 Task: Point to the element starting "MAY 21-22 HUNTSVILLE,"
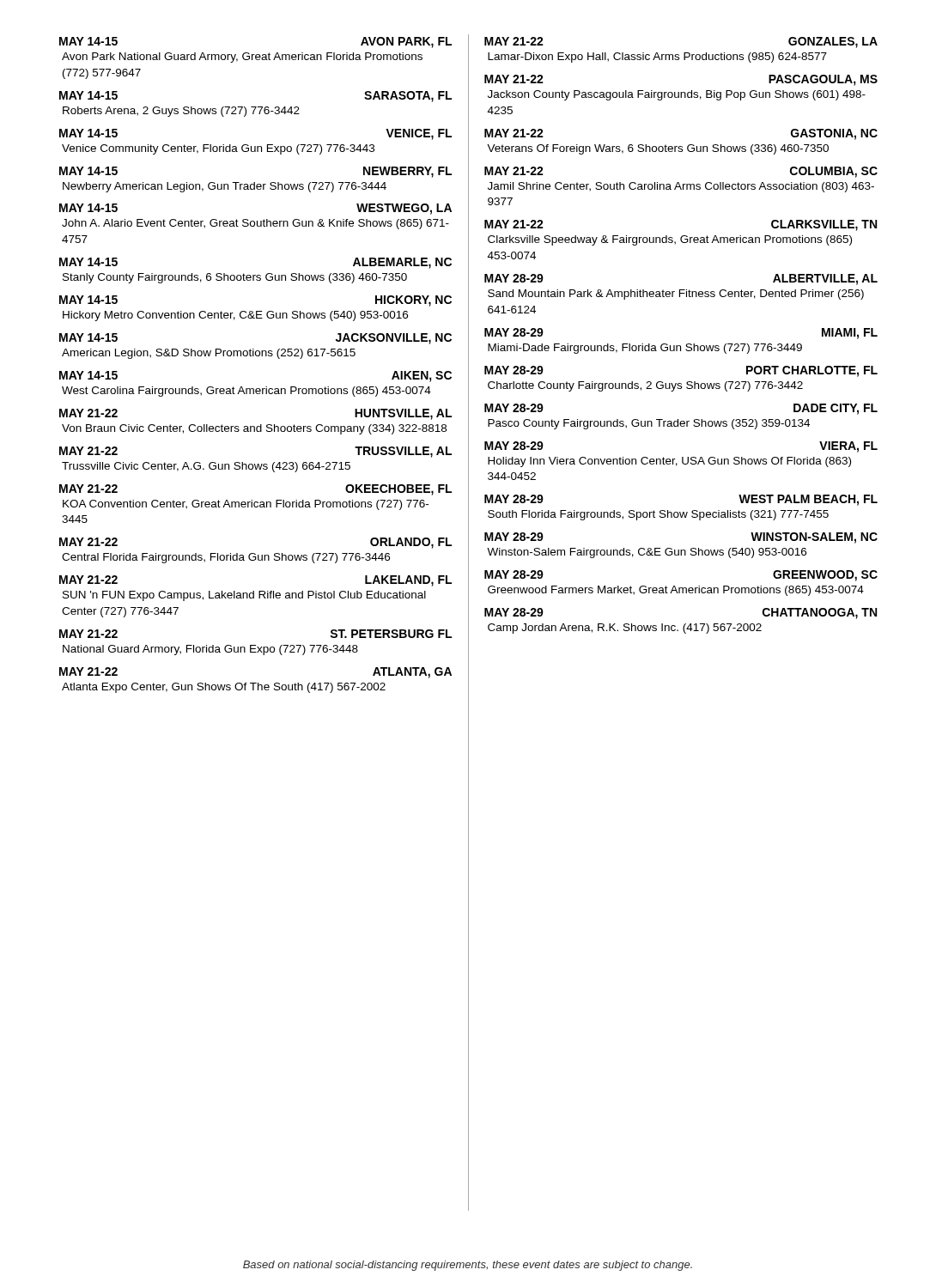pos(255,421)
